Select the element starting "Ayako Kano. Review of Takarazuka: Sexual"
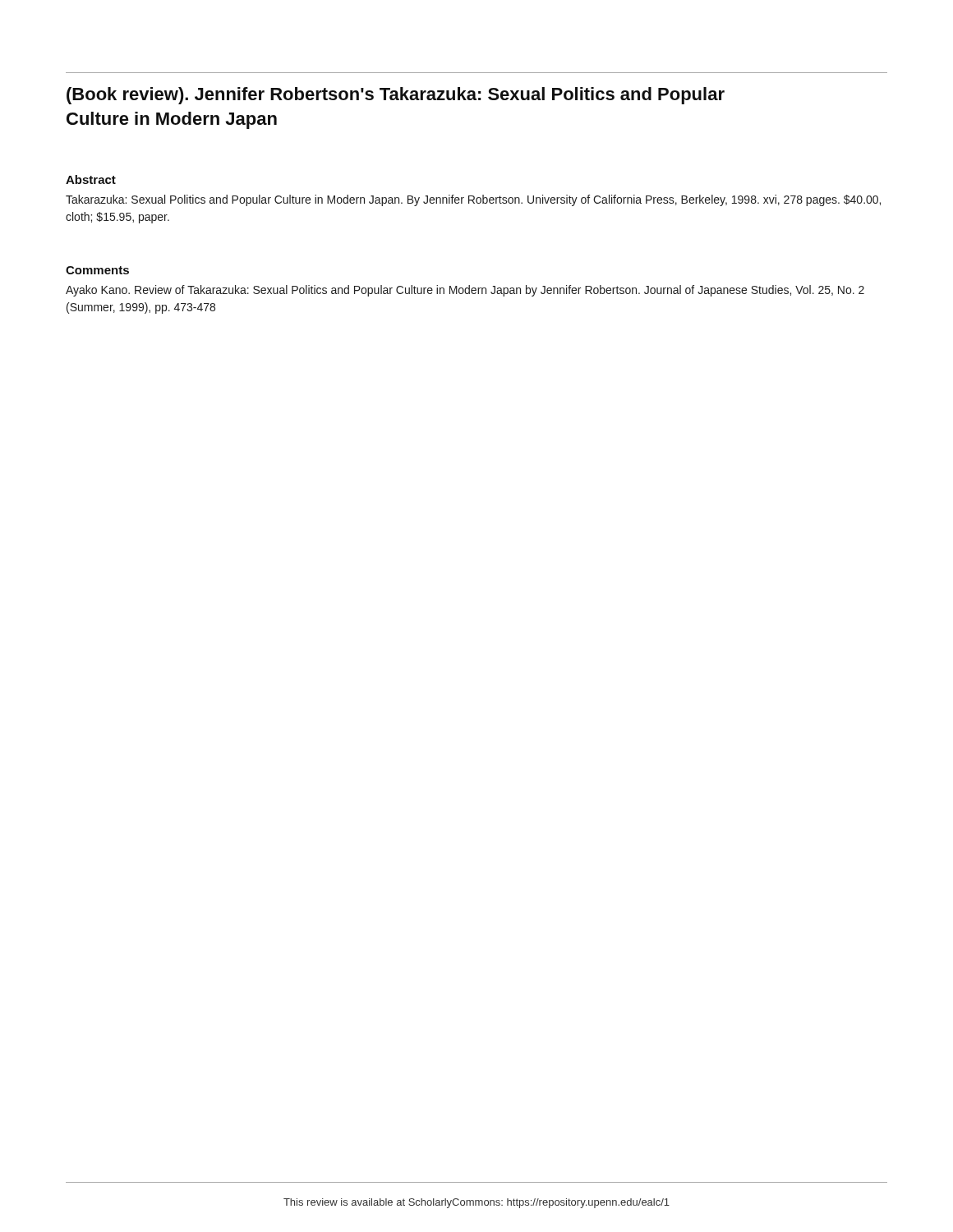Screen dimensions: 1232x953 click(x=476, y=299)
